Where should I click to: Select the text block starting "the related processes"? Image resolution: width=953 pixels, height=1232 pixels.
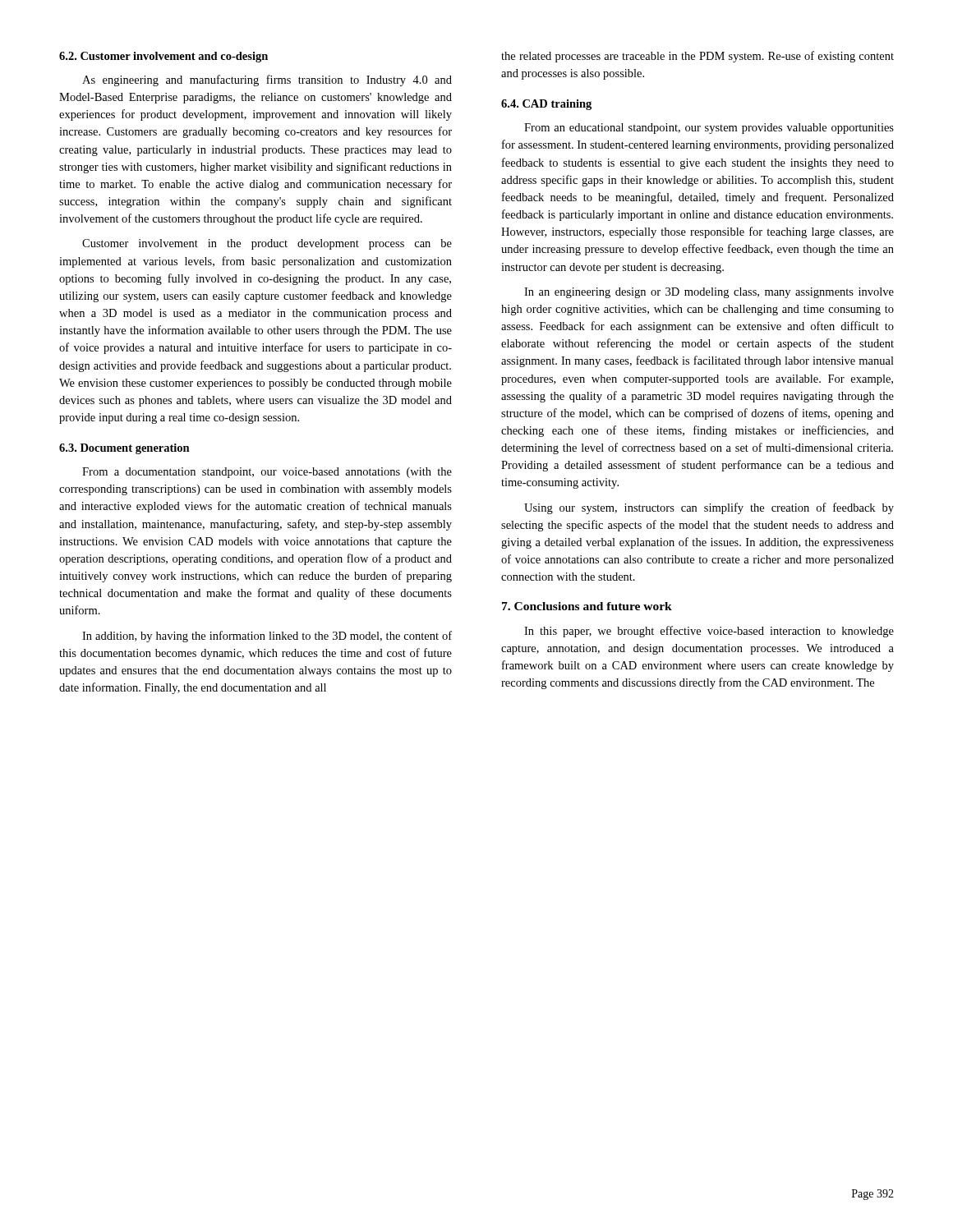point(698,65)
